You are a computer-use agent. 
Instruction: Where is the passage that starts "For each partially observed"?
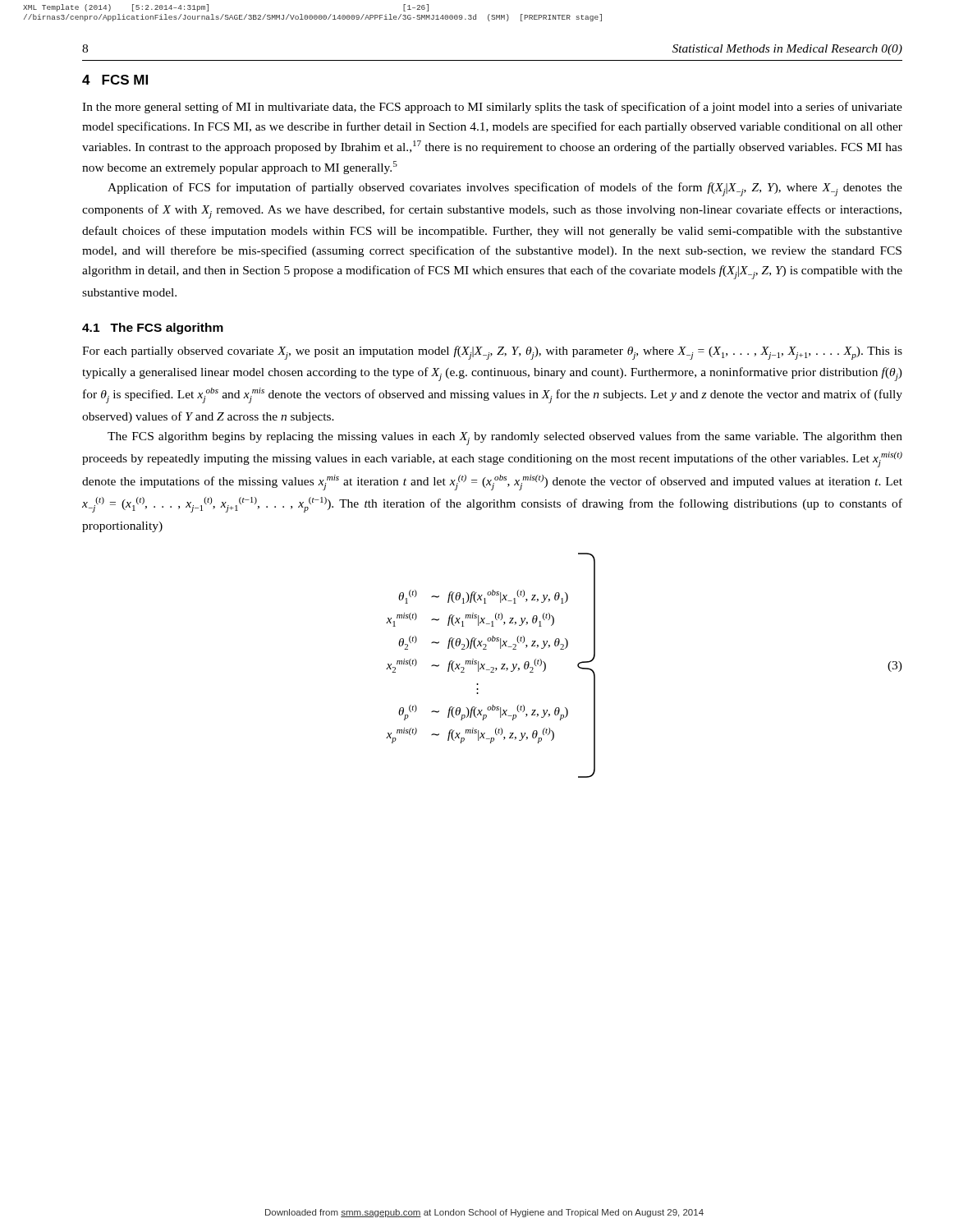coord(492,383)
